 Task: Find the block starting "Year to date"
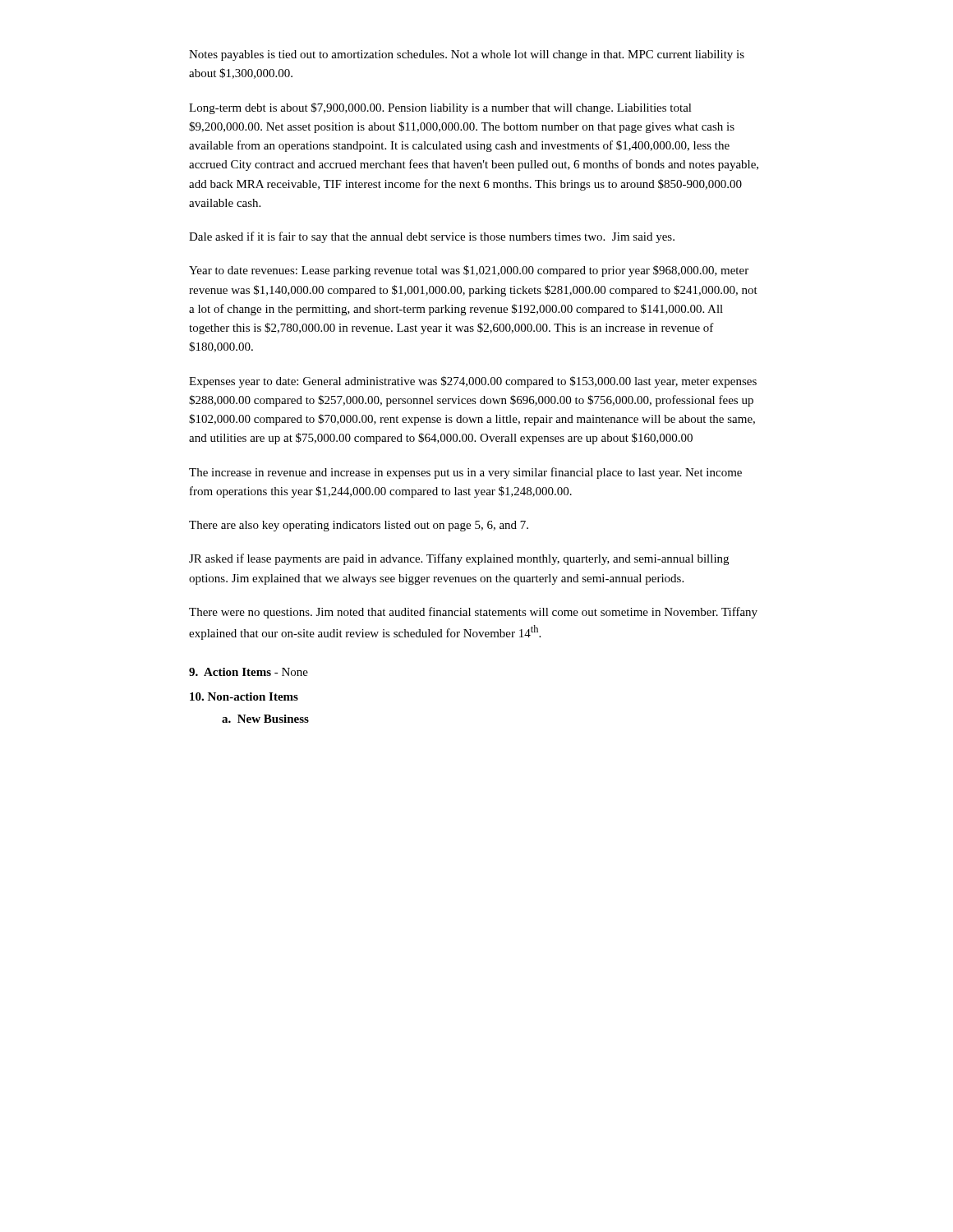473,309
